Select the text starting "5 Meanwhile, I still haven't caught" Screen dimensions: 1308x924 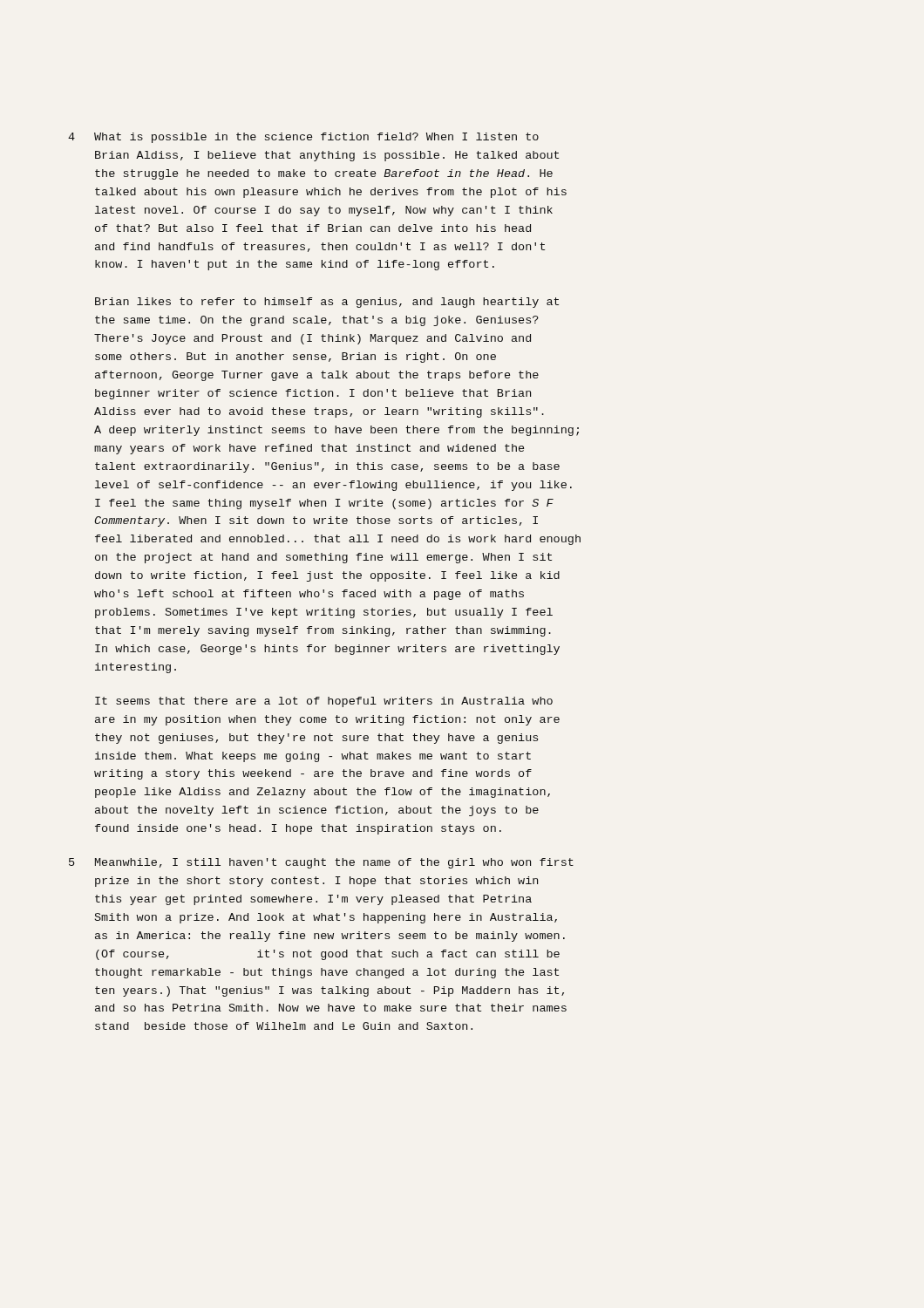pyautogui.click(x=447, y=946)
